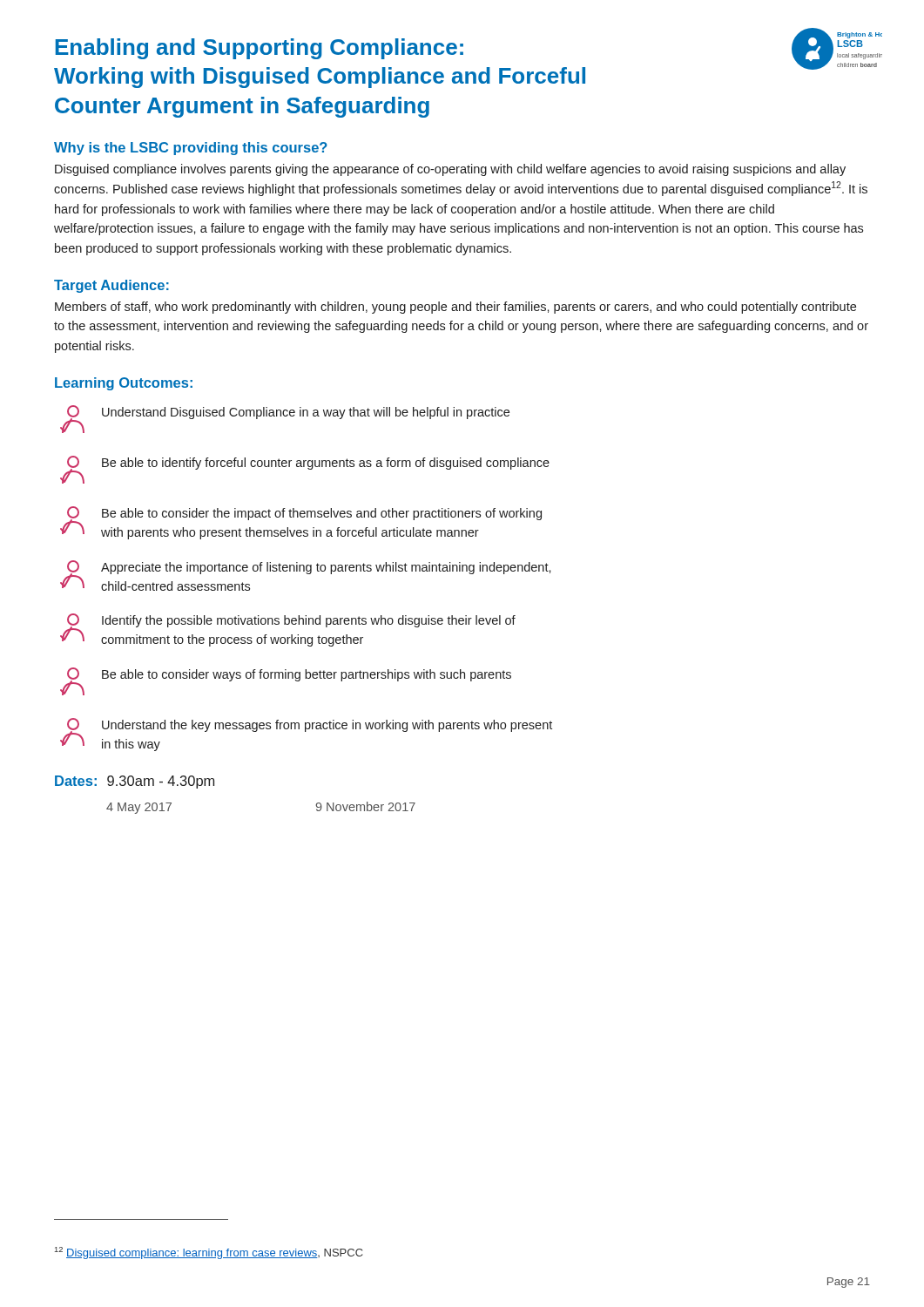
Task: Select the passage starting "Target Audience:"
Action: coord(112,285)
